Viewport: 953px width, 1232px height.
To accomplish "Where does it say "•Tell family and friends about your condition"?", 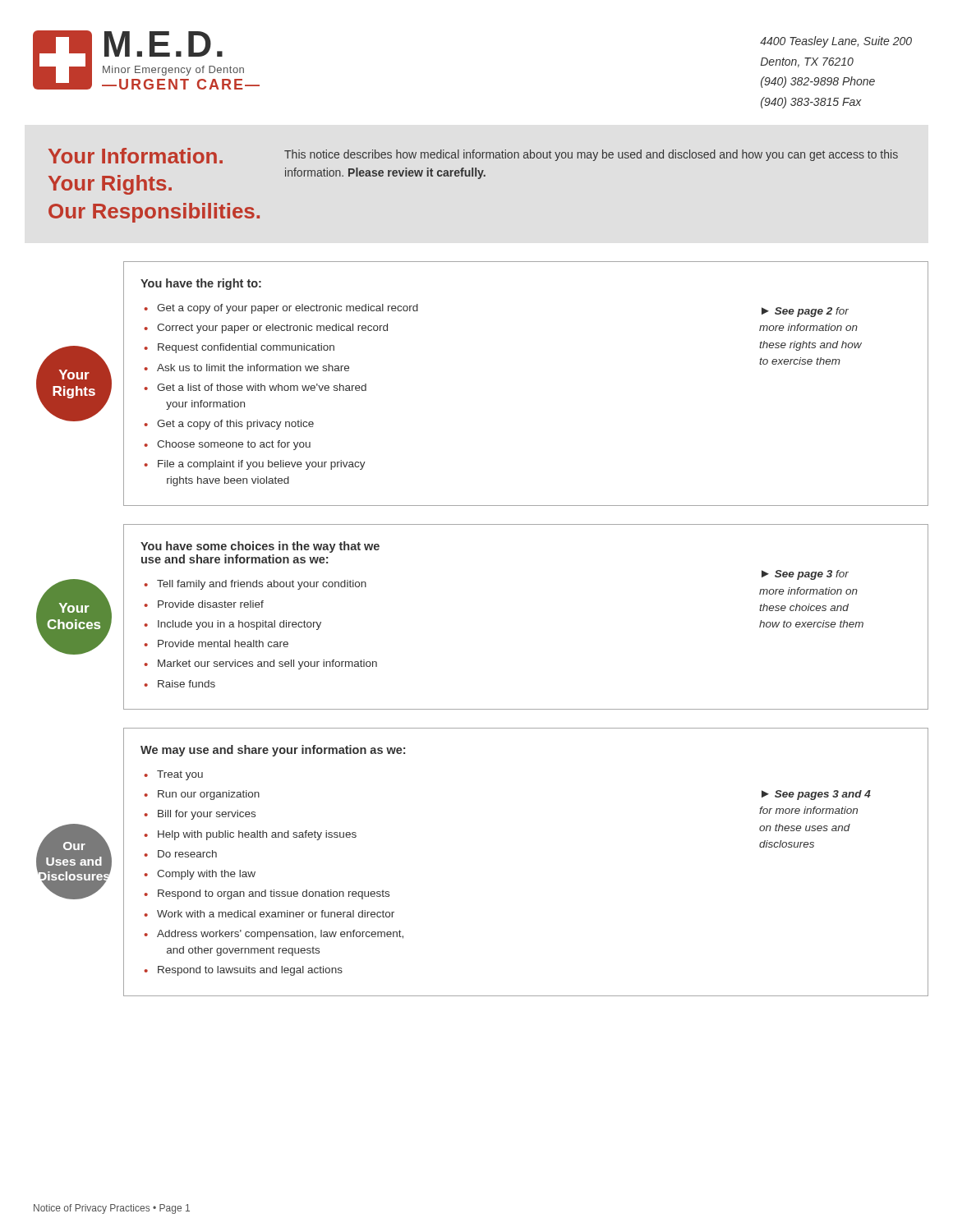I will pos(255,585).
